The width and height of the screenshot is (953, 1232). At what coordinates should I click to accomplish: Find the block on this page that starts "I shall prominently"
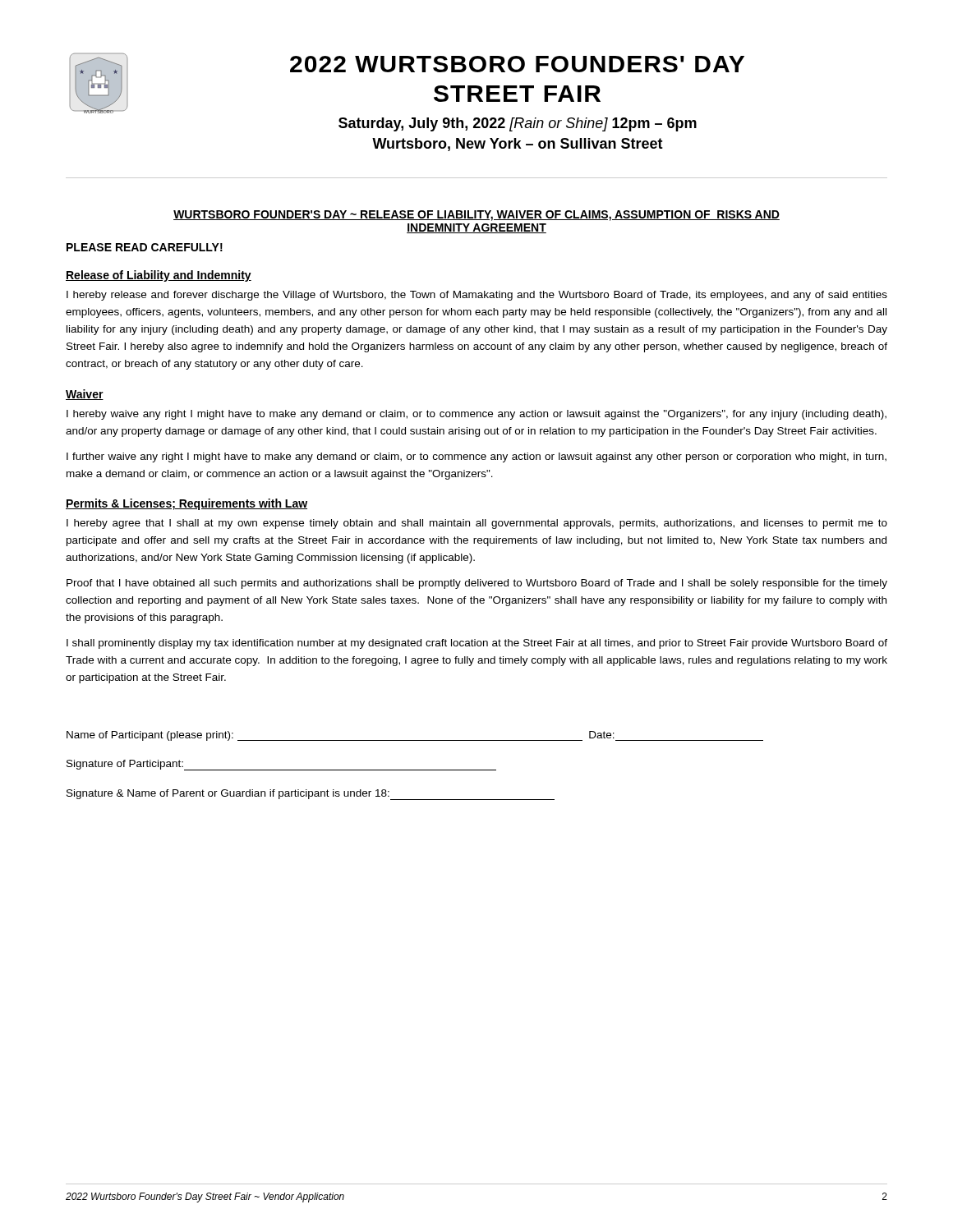pyautogui.click(x=476, y=660)
